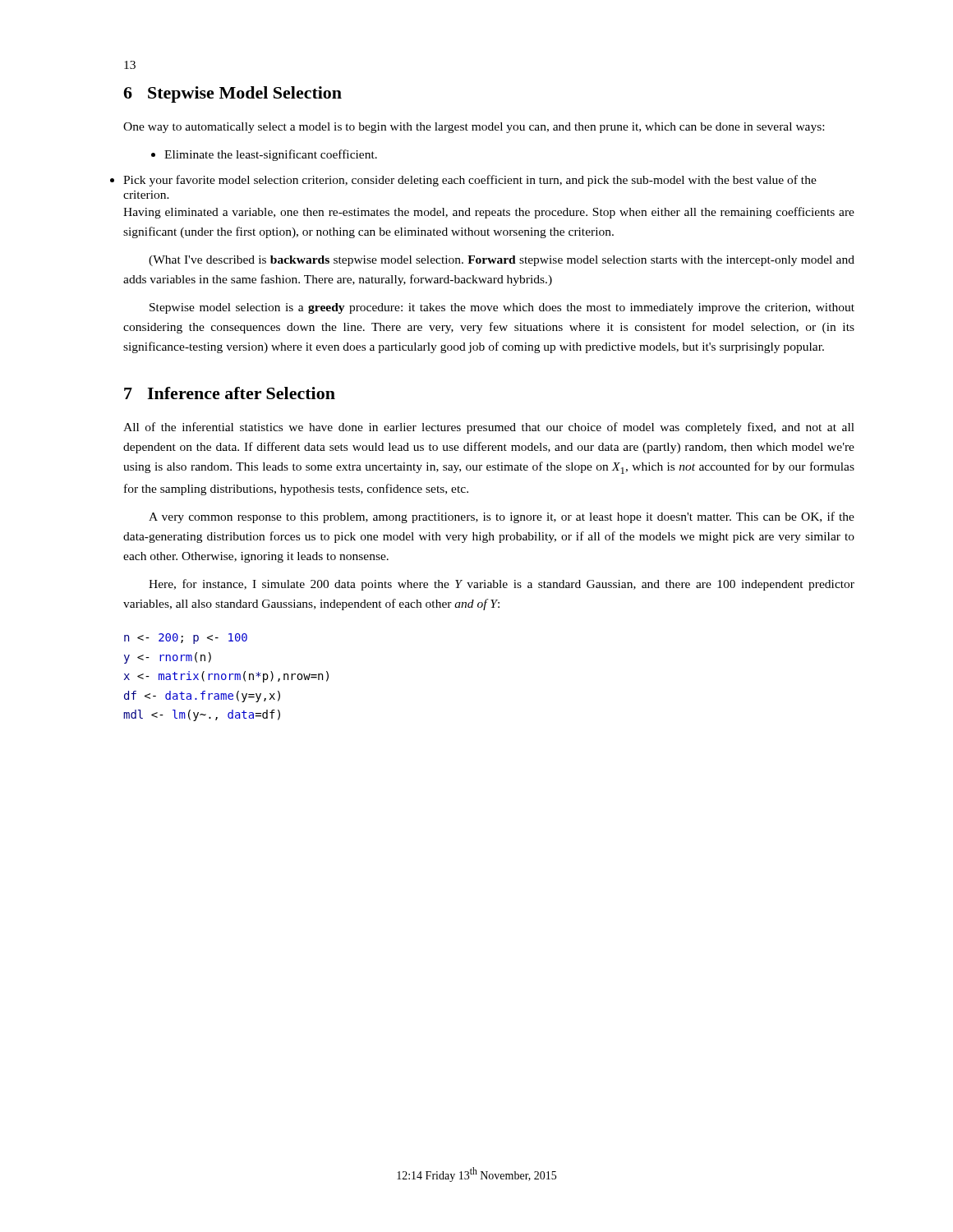Point to the block beginning "All of the inferential statistics we have"
The image size is (953, 1232).
click(489, 458)
